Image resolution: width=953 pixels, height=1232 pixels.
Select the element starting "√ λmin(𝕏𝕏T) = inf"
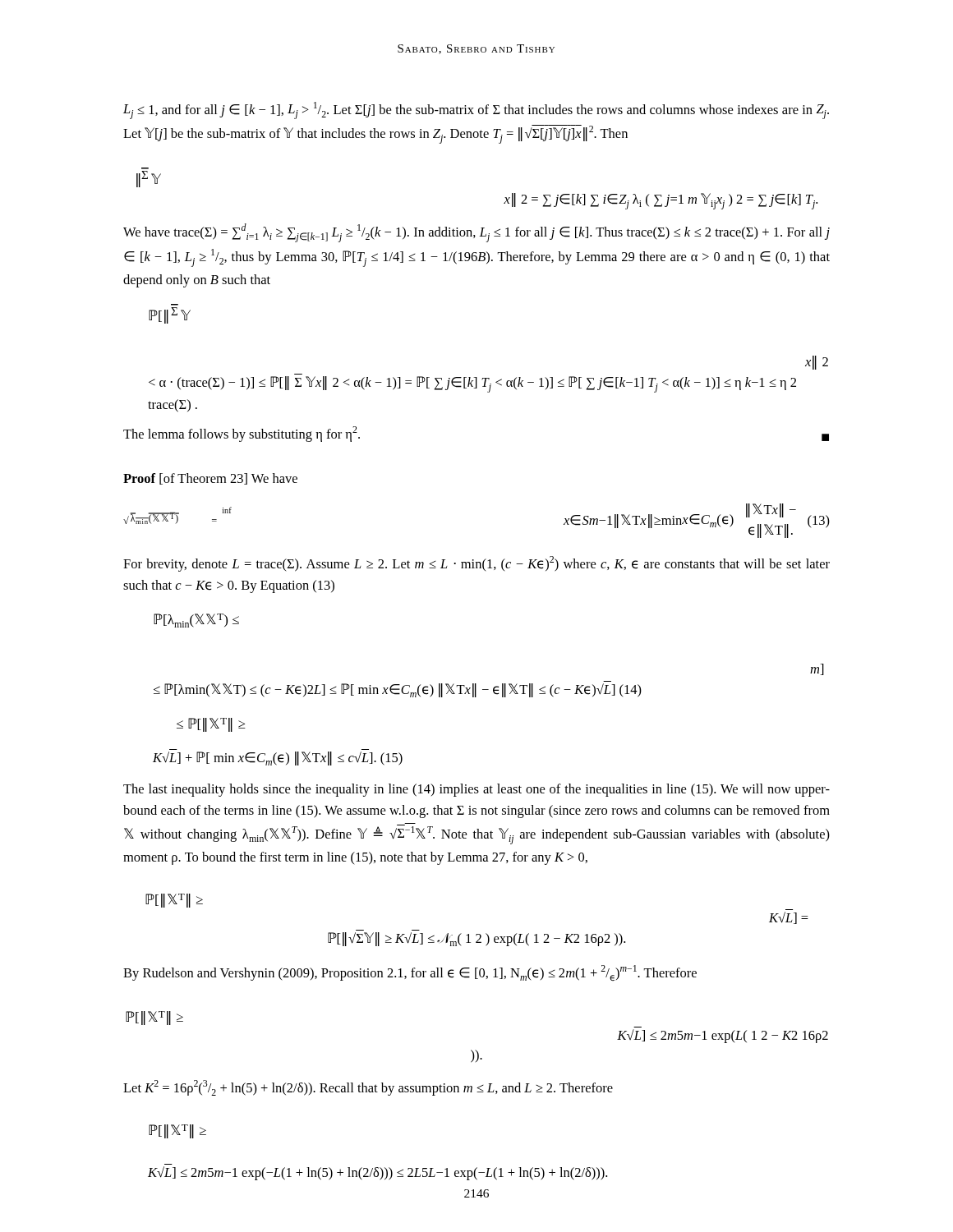coord(154,520)
